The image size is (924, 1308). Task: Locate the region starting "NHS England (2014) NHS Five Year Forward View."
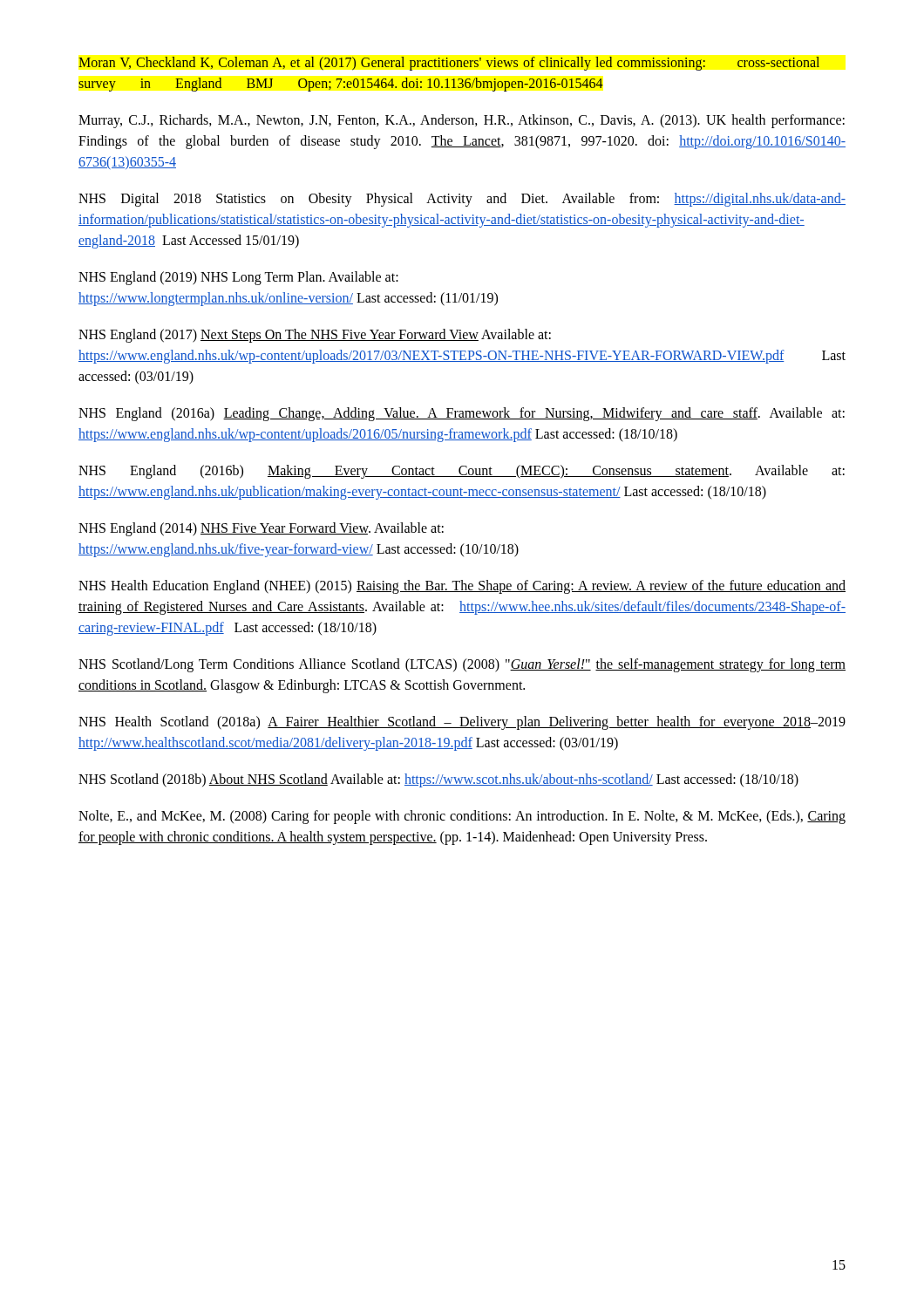[x=299, y=538]
